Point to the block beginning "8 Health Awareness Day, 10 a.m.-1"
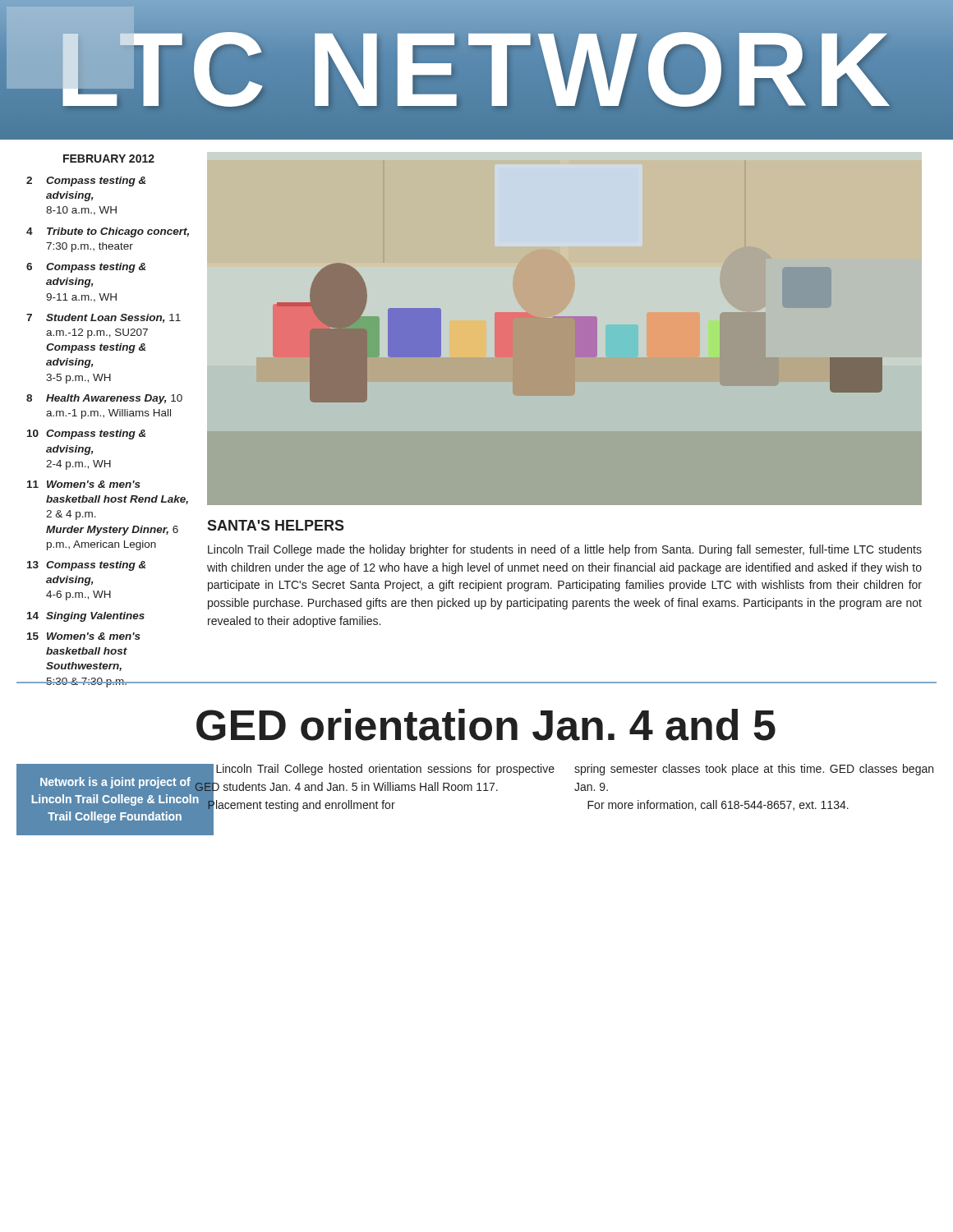This screenshot has height=1232, width=953. click(x=108, y=406)
